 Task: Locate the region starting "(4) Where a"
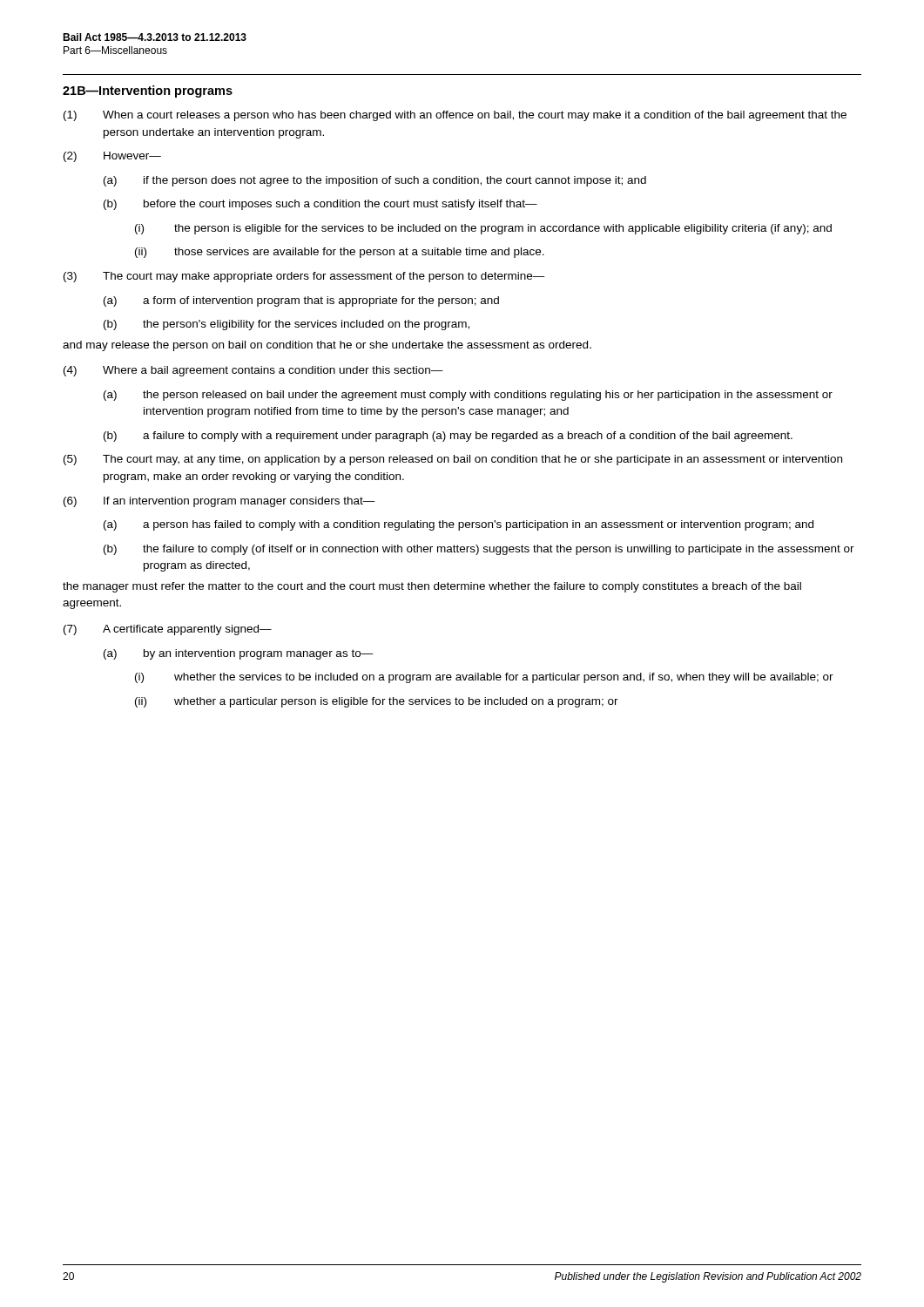253,371
